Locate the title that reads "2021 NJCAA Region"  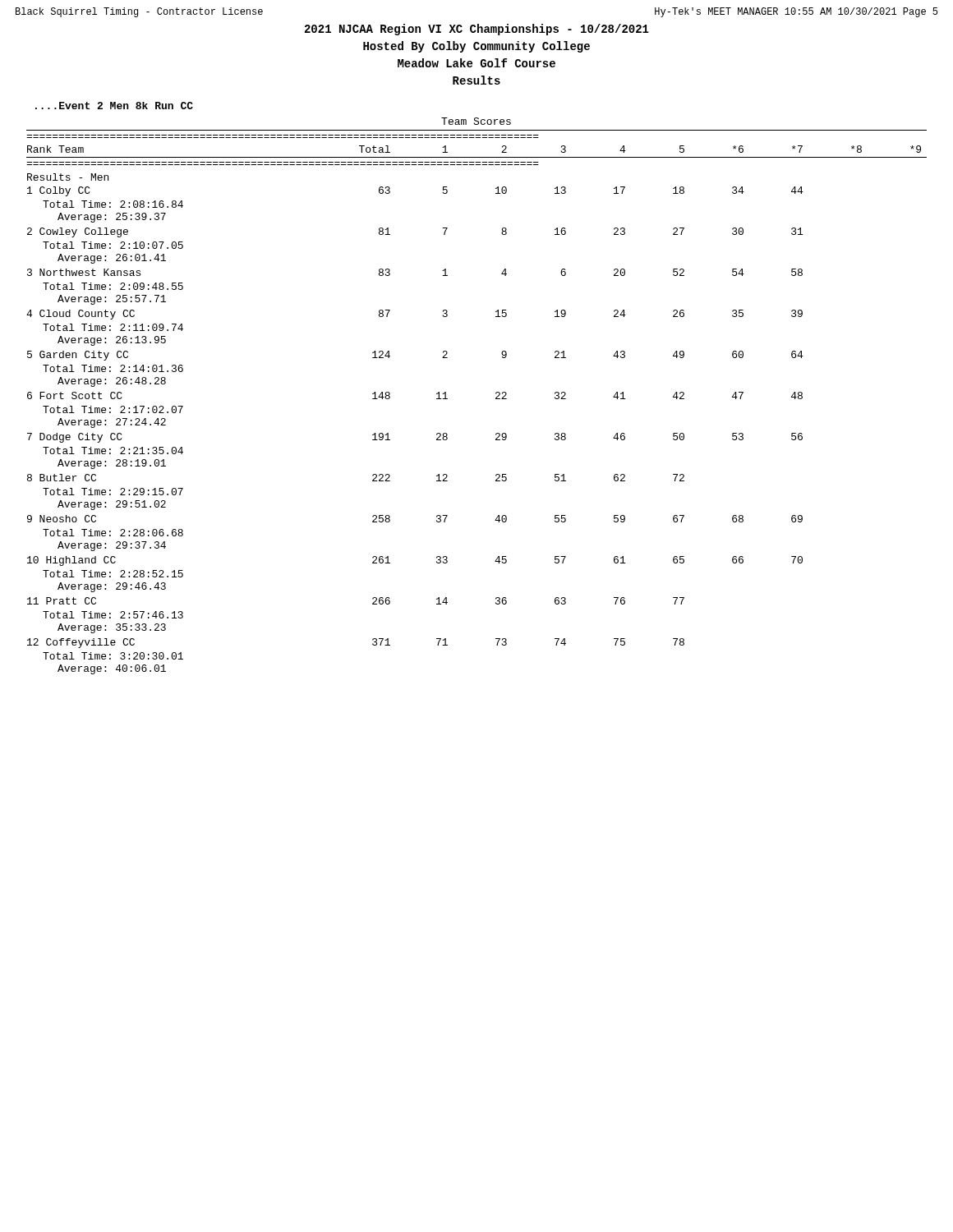[x=476, y=30]
